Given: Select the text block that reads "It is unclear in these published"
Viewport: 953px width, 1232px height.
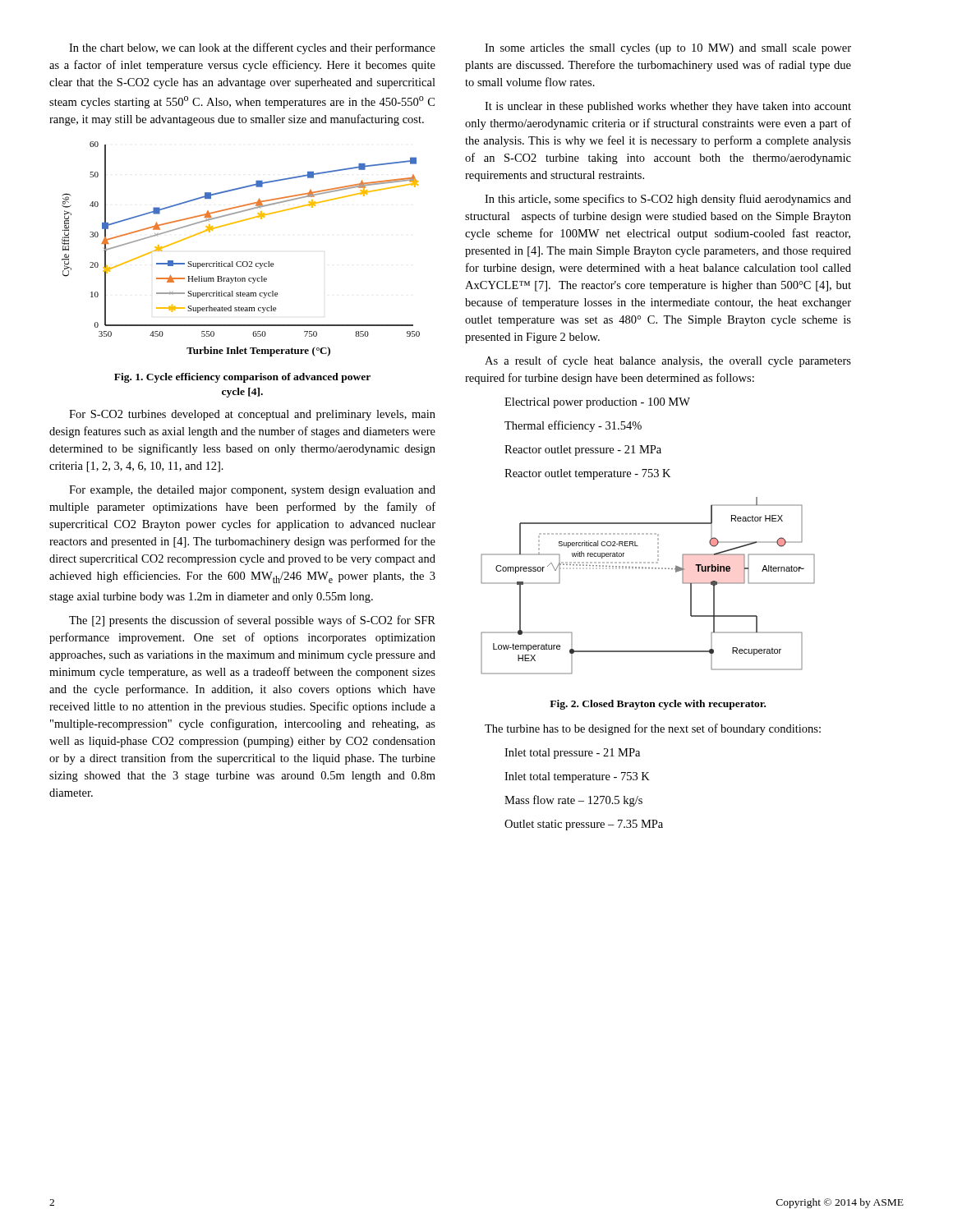Looking at the screenshot, I should click(x=658, y=141).
